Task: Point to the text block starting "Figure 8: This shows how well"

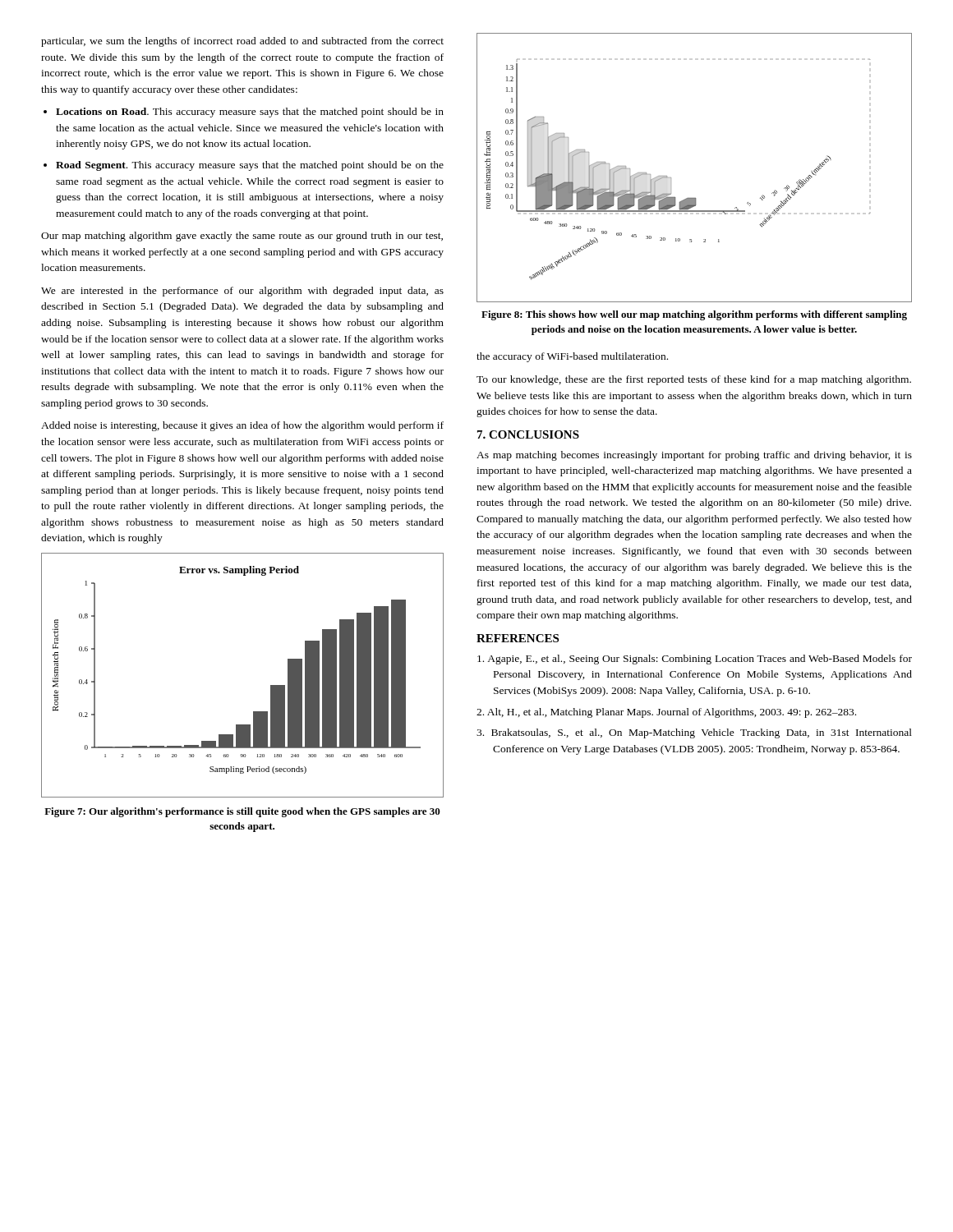Action: coord(694,322)
